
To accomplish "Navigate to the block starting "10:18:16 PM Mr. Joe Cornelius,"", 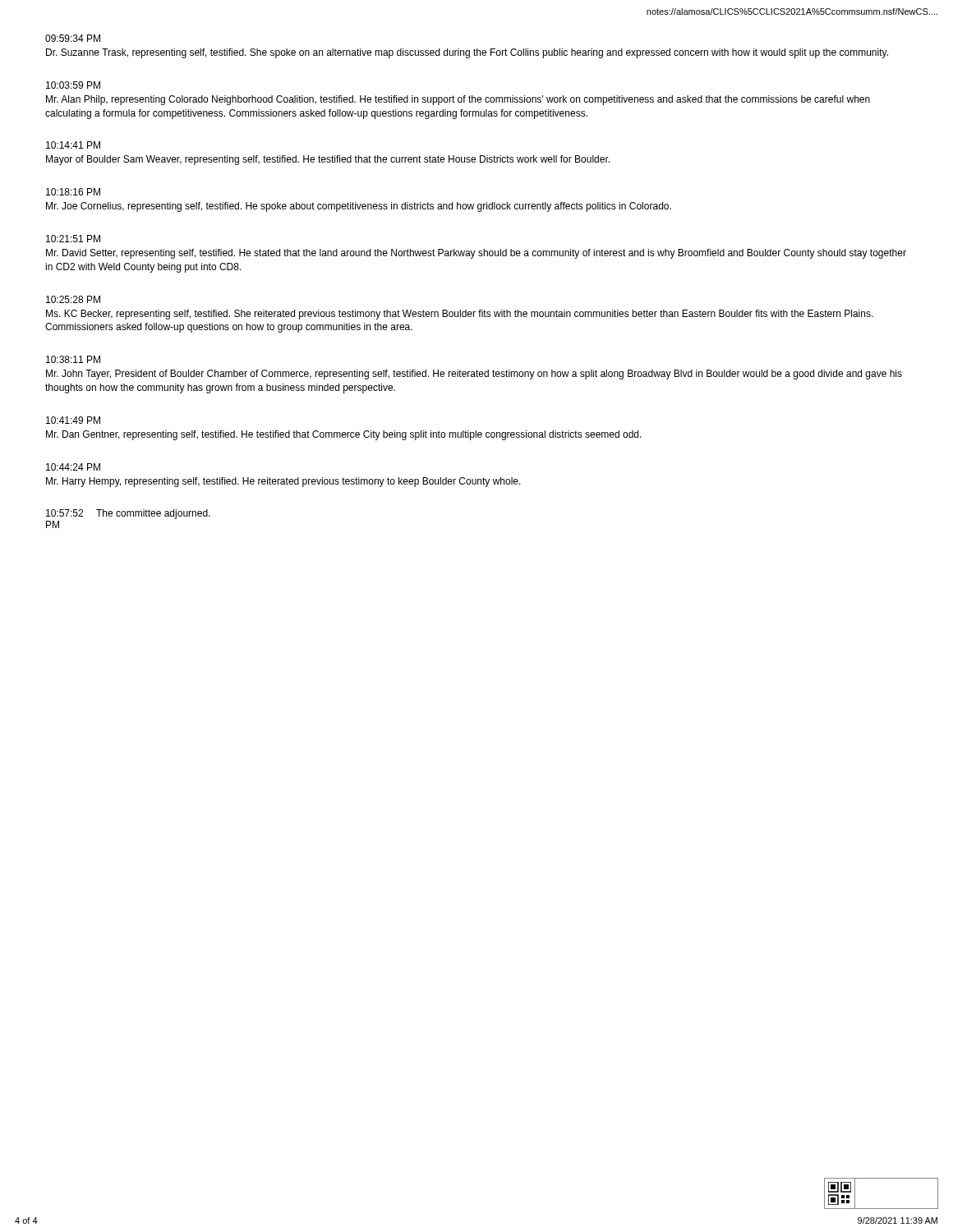I will coord(476,200).
